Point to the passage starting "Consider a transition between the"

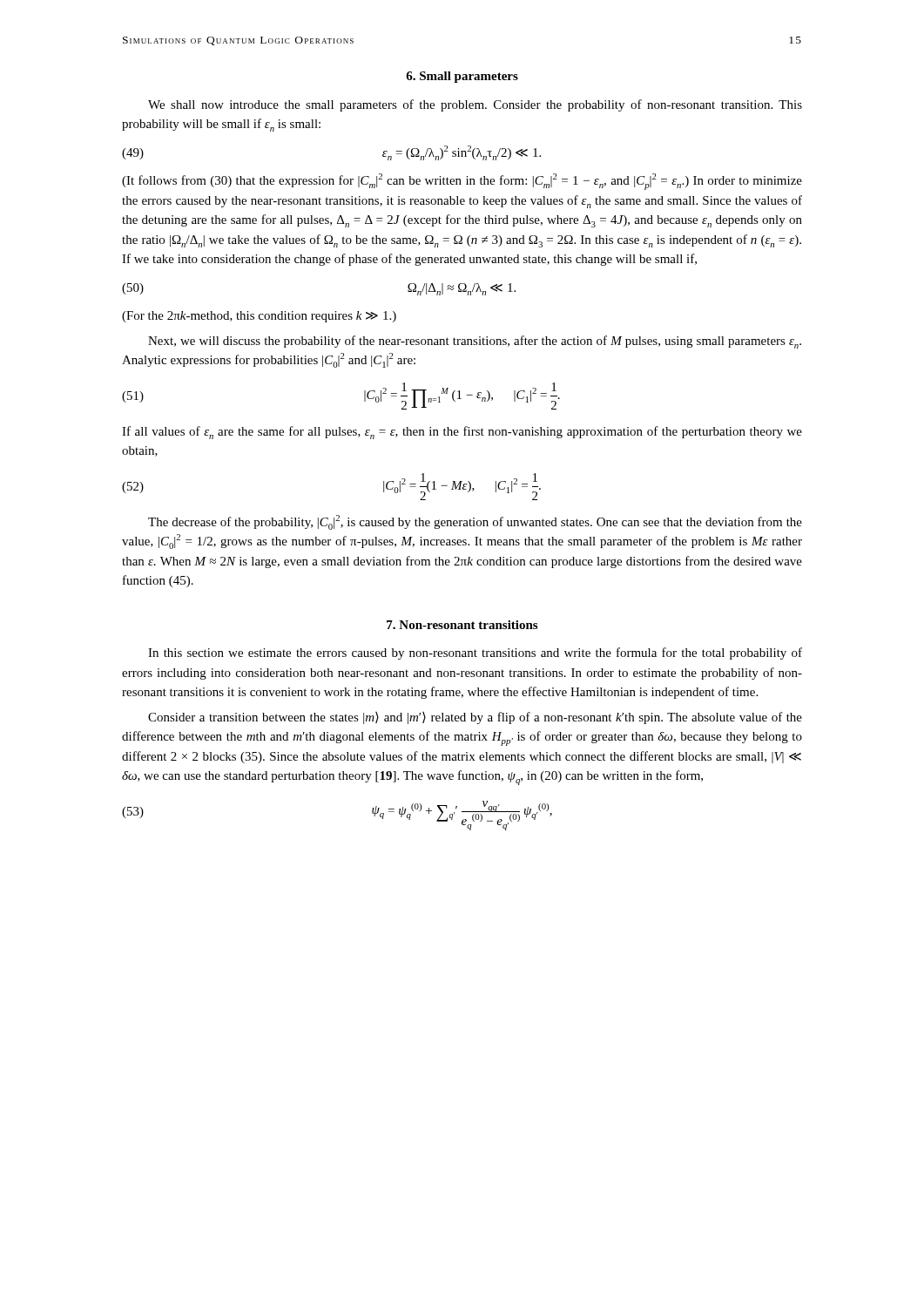point(462,747)
